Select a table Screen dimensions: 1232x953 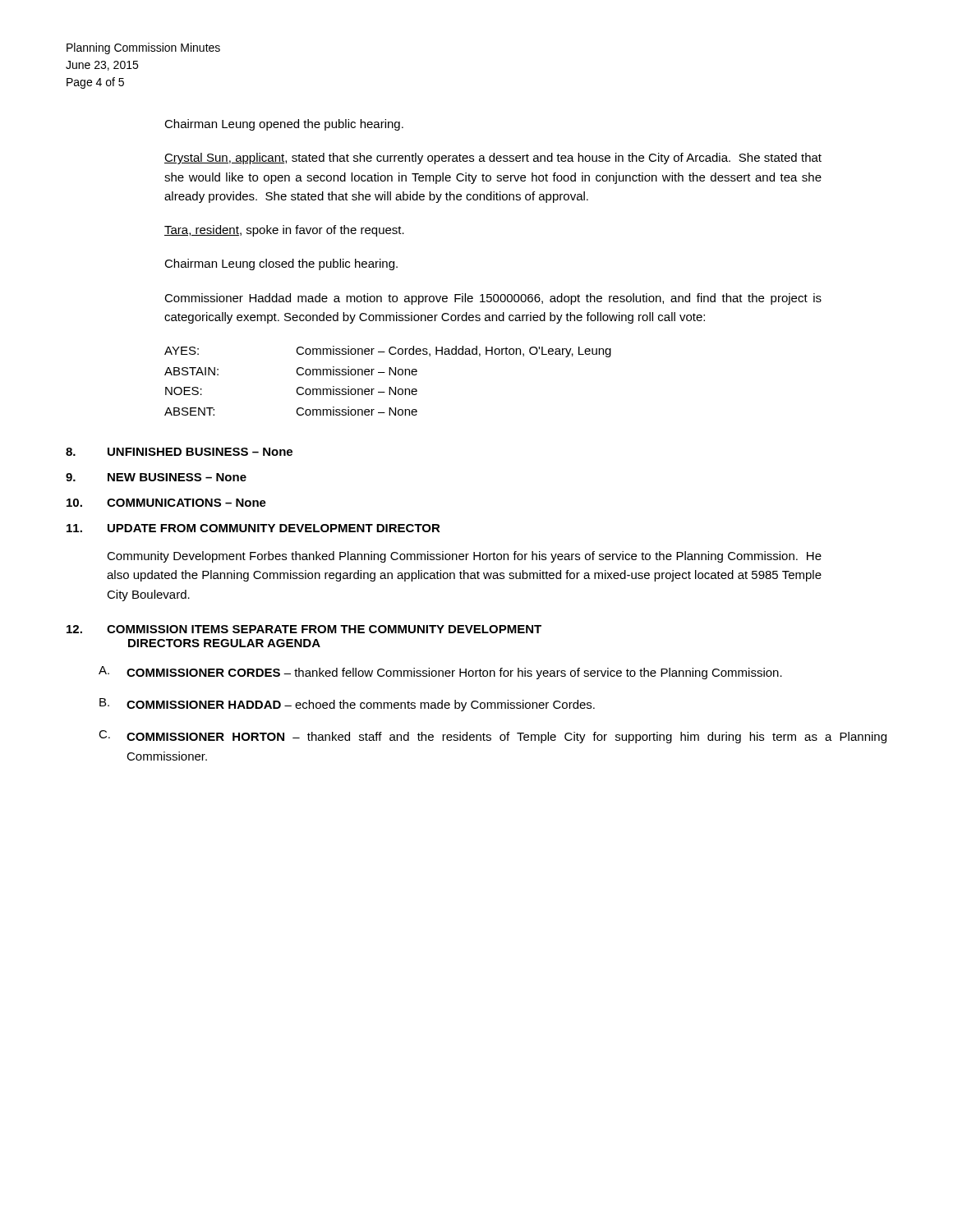493,381
